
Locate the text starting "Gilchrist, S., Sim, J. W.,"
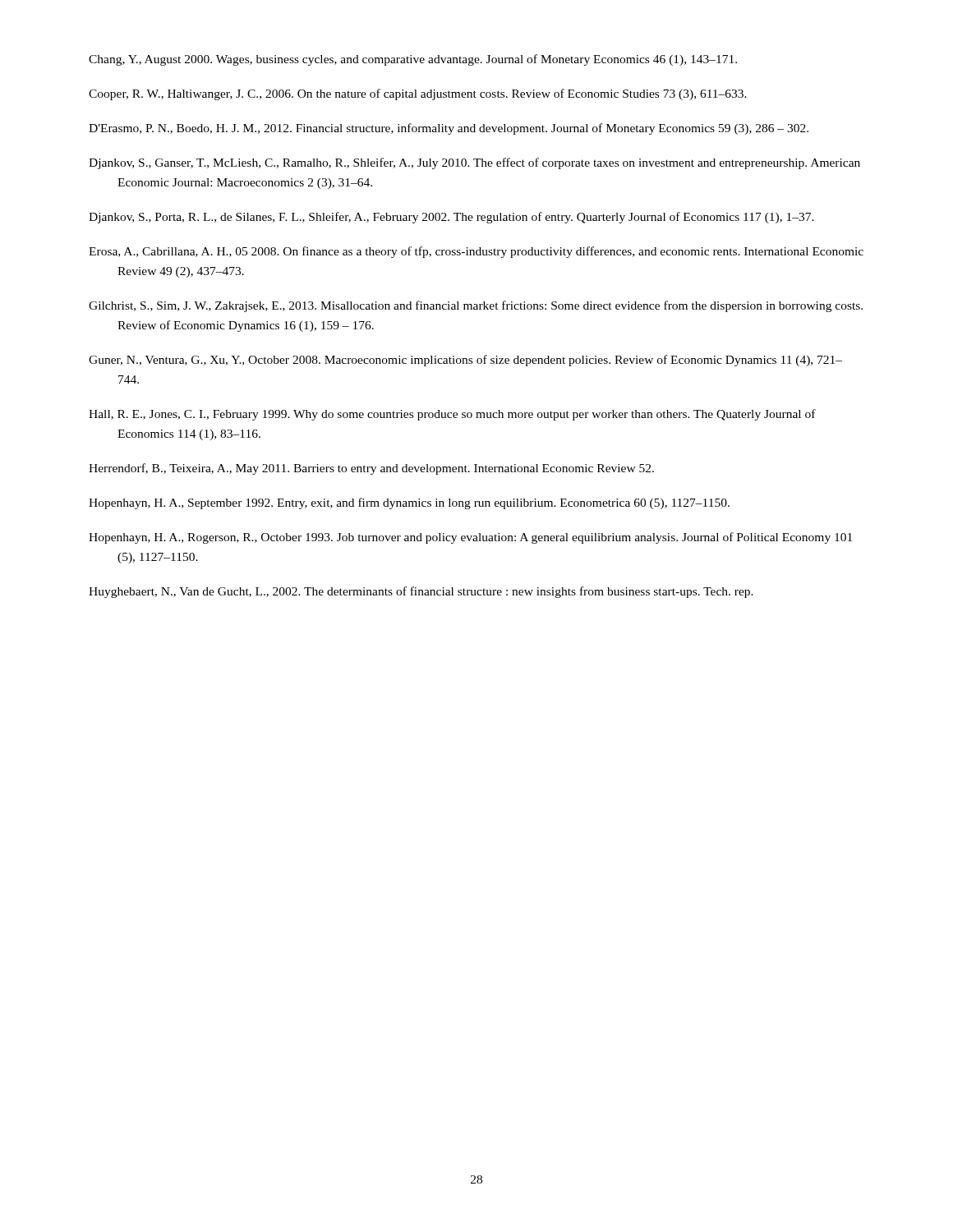click(476, 315)
